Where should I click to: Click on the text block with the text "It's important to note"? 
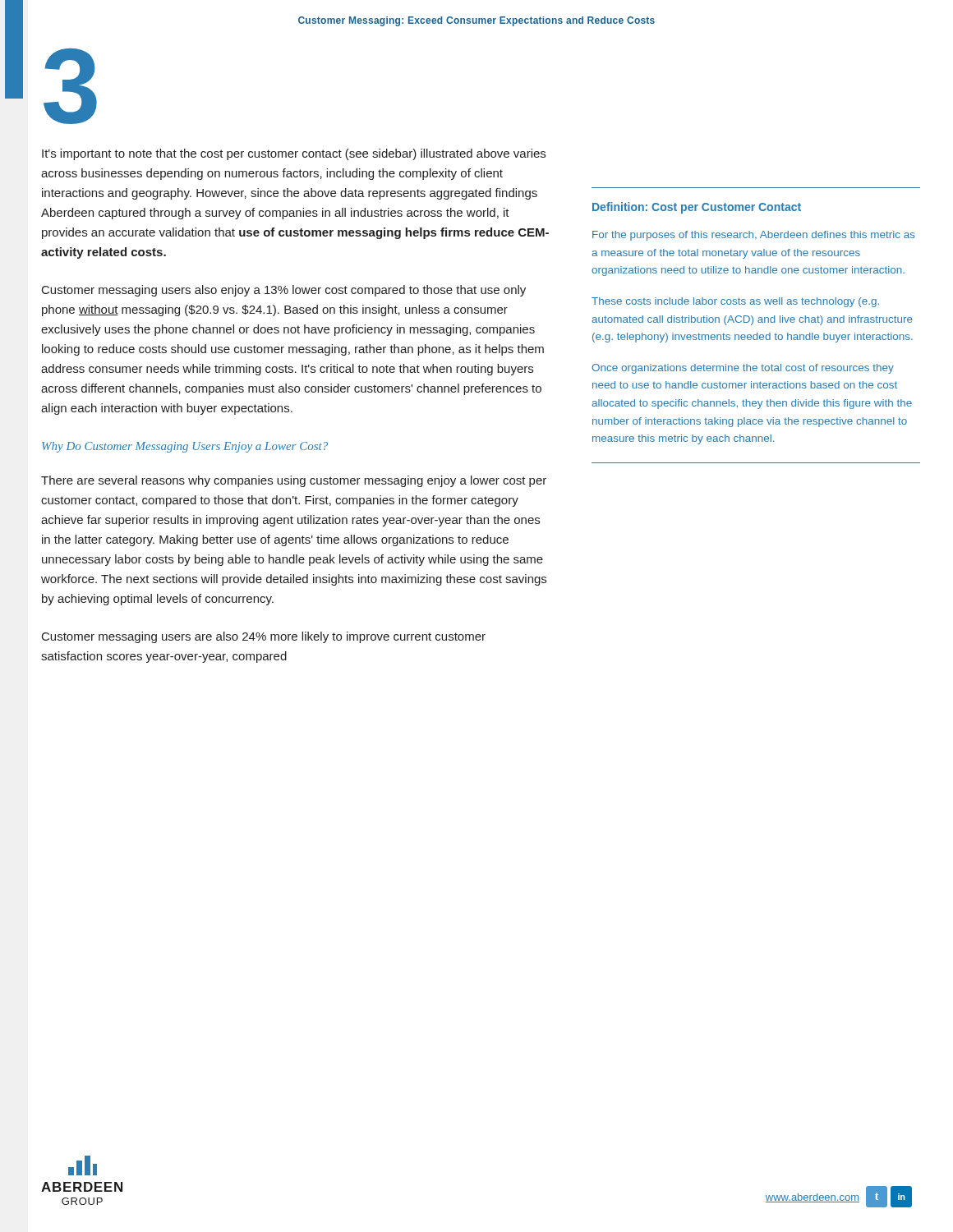point(296,203)
